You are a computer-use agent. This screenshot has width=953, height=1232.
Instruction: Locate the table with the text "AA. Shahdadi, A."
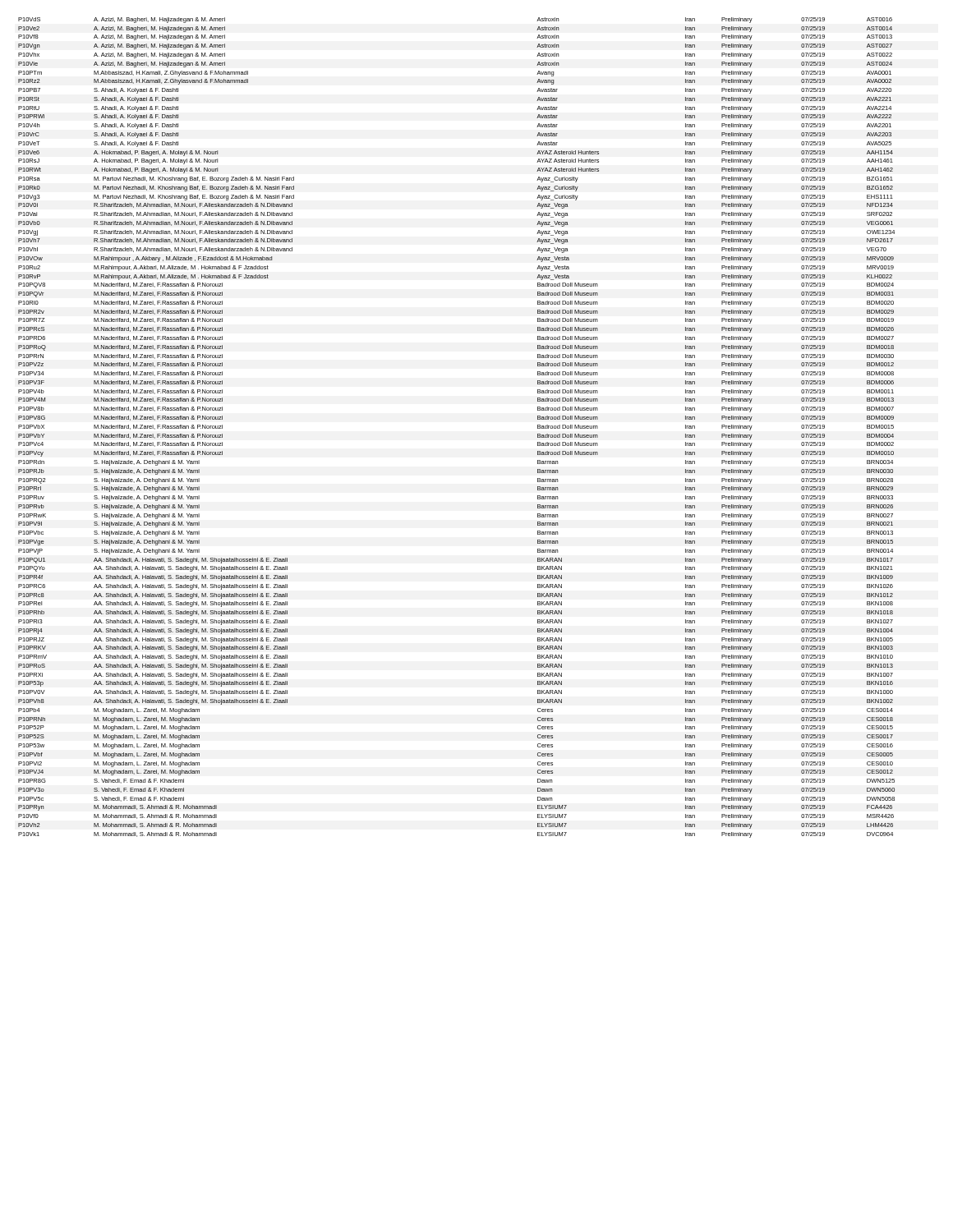point(476,427)
